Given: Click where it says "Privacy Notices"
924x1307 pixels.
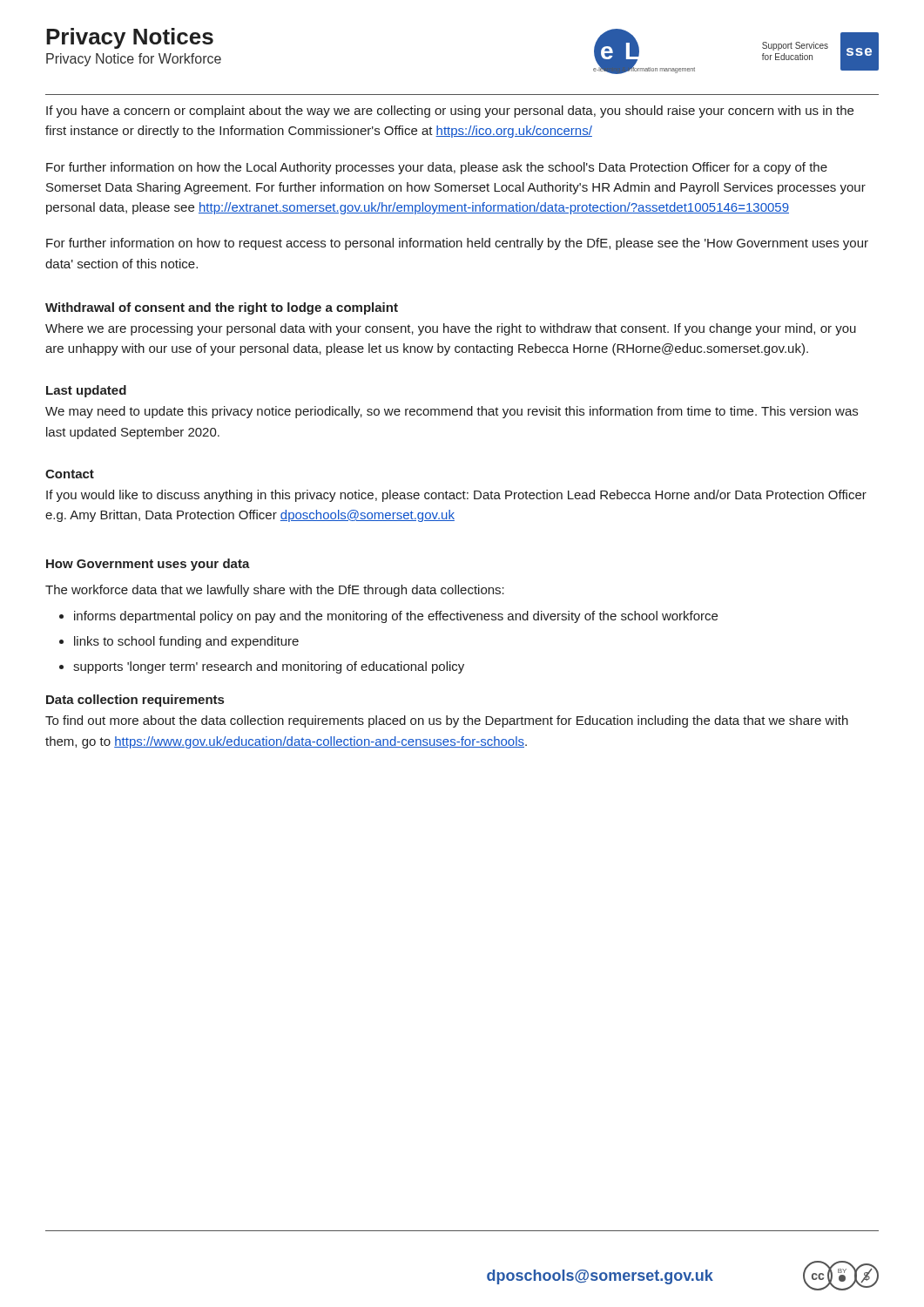Looking at the screenshot, I should 130,37.
